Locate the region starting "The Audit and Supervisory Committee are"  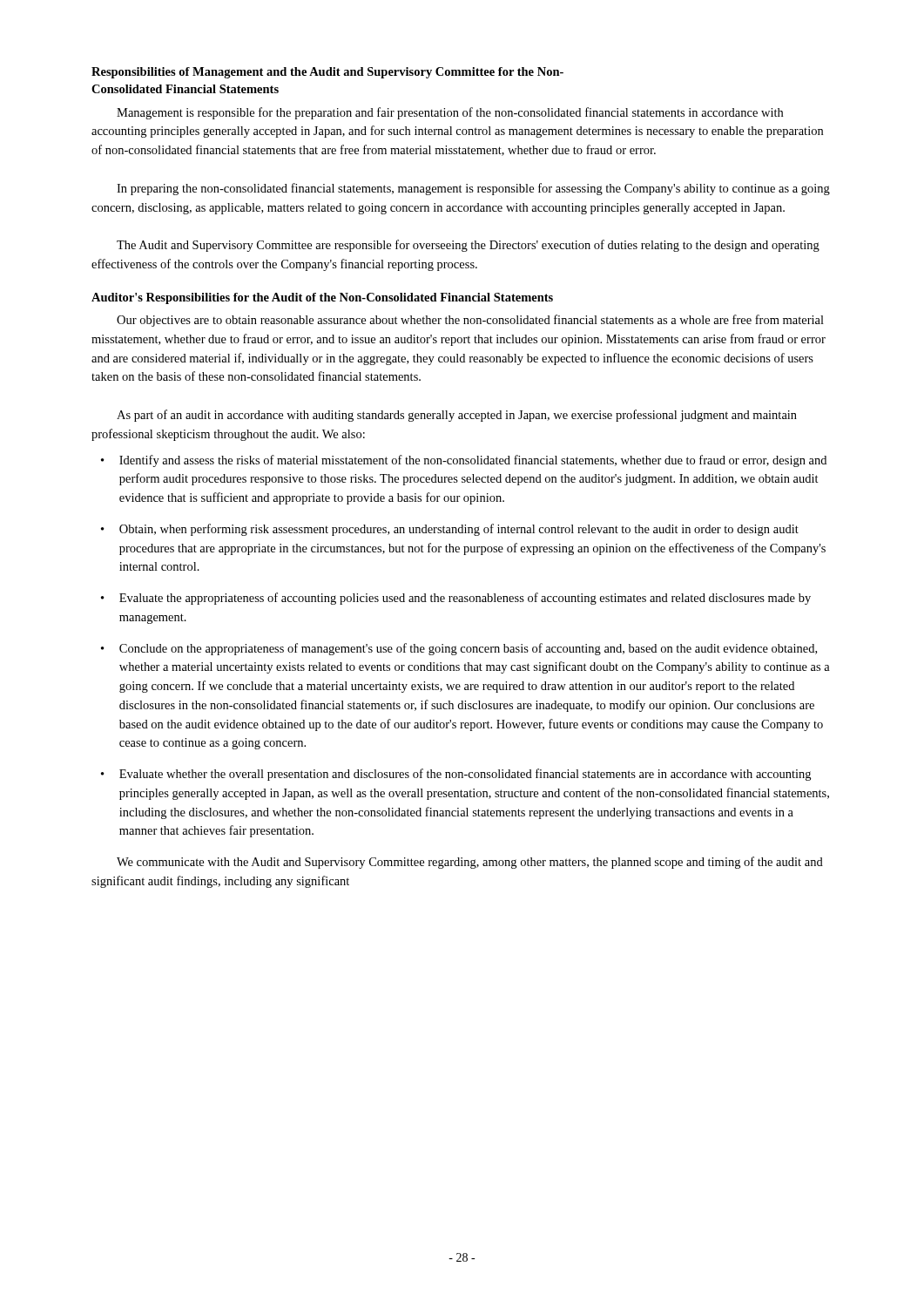[455, 255]
